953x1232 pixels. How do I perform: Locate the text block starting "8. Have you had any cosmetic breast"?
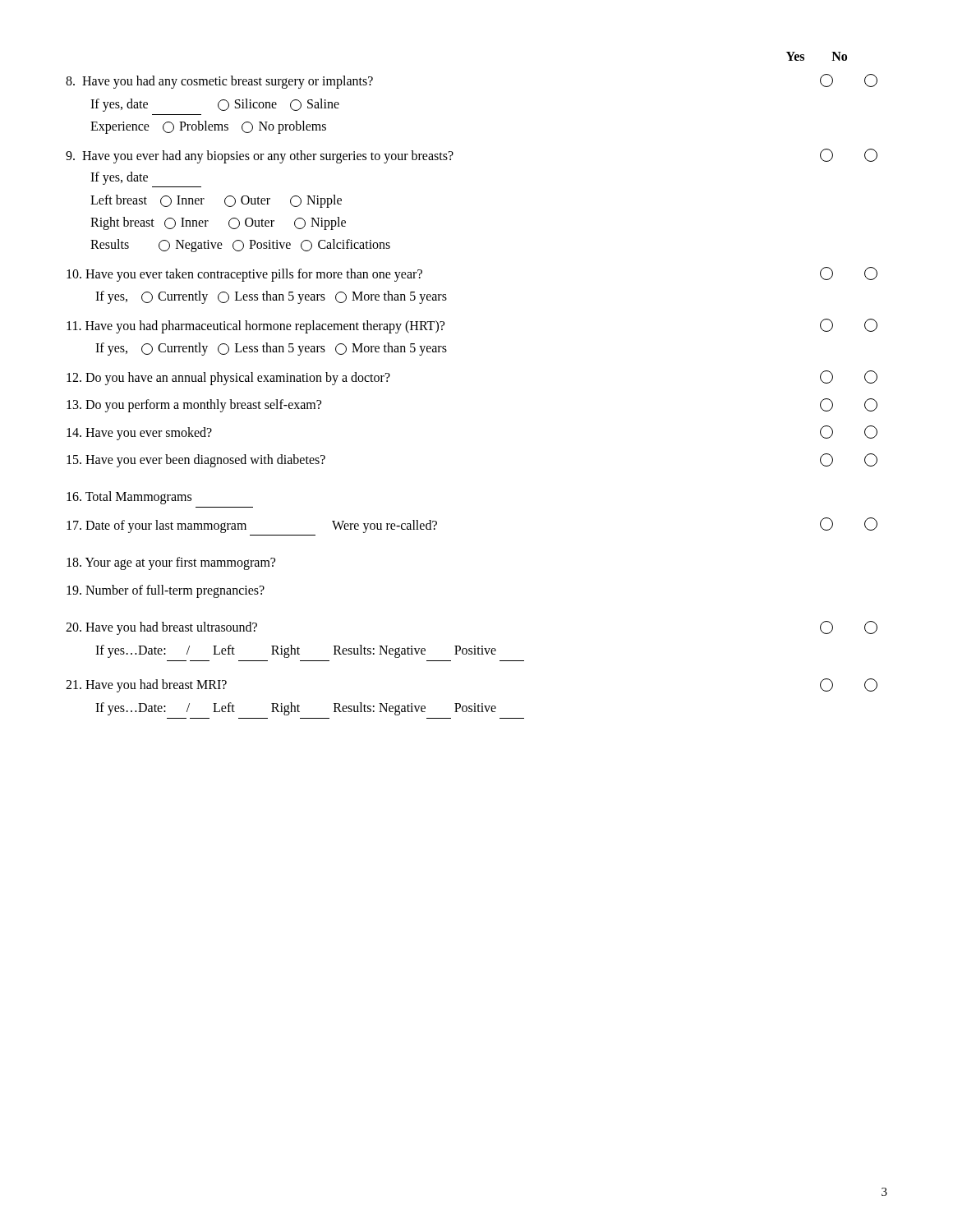coord(217,79)
